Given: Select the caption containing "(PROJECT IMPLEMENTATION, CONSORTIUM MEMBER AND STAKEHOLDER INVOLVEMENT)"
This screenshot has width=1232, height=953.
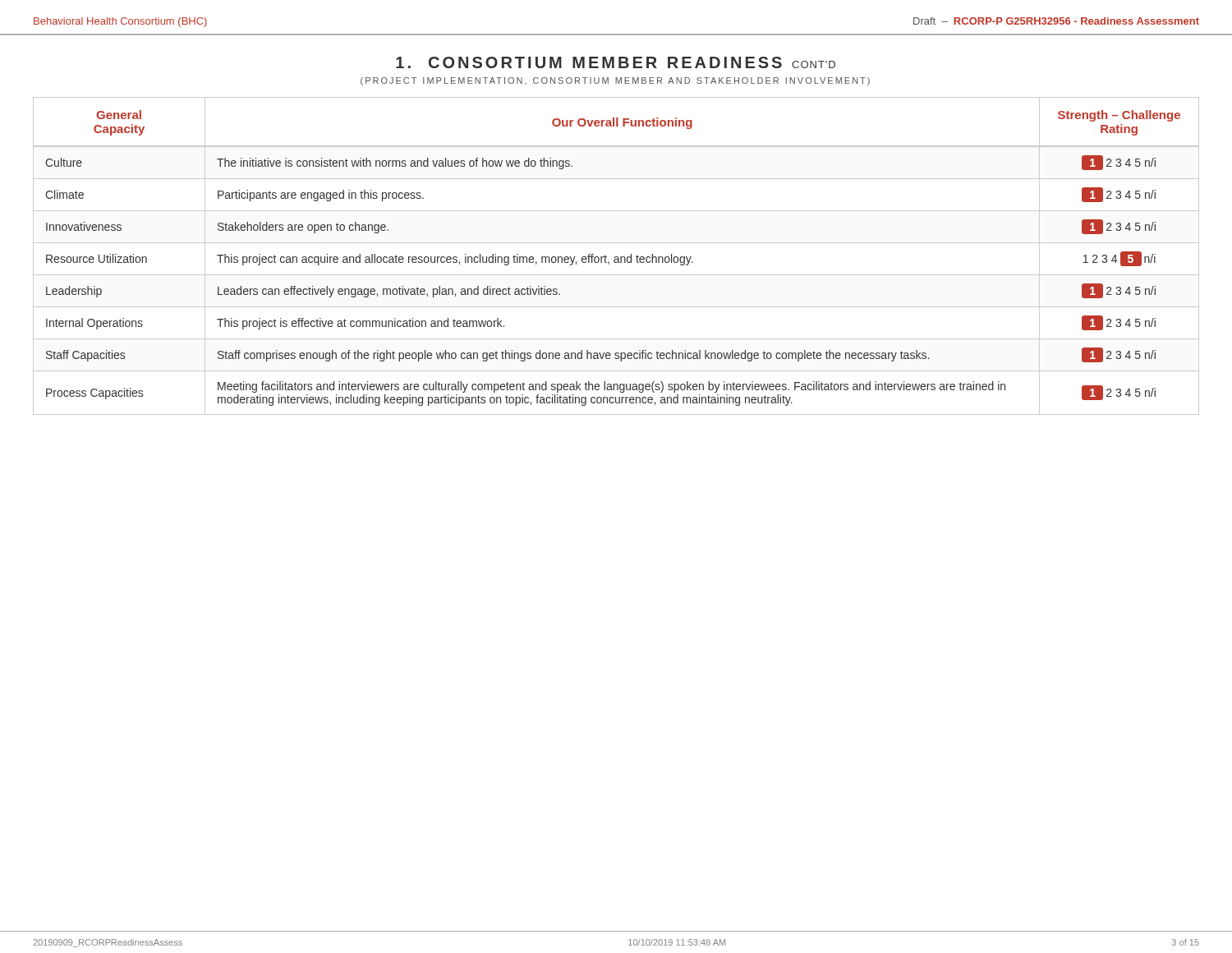Looking at the screenshot, I should point(616,81).
